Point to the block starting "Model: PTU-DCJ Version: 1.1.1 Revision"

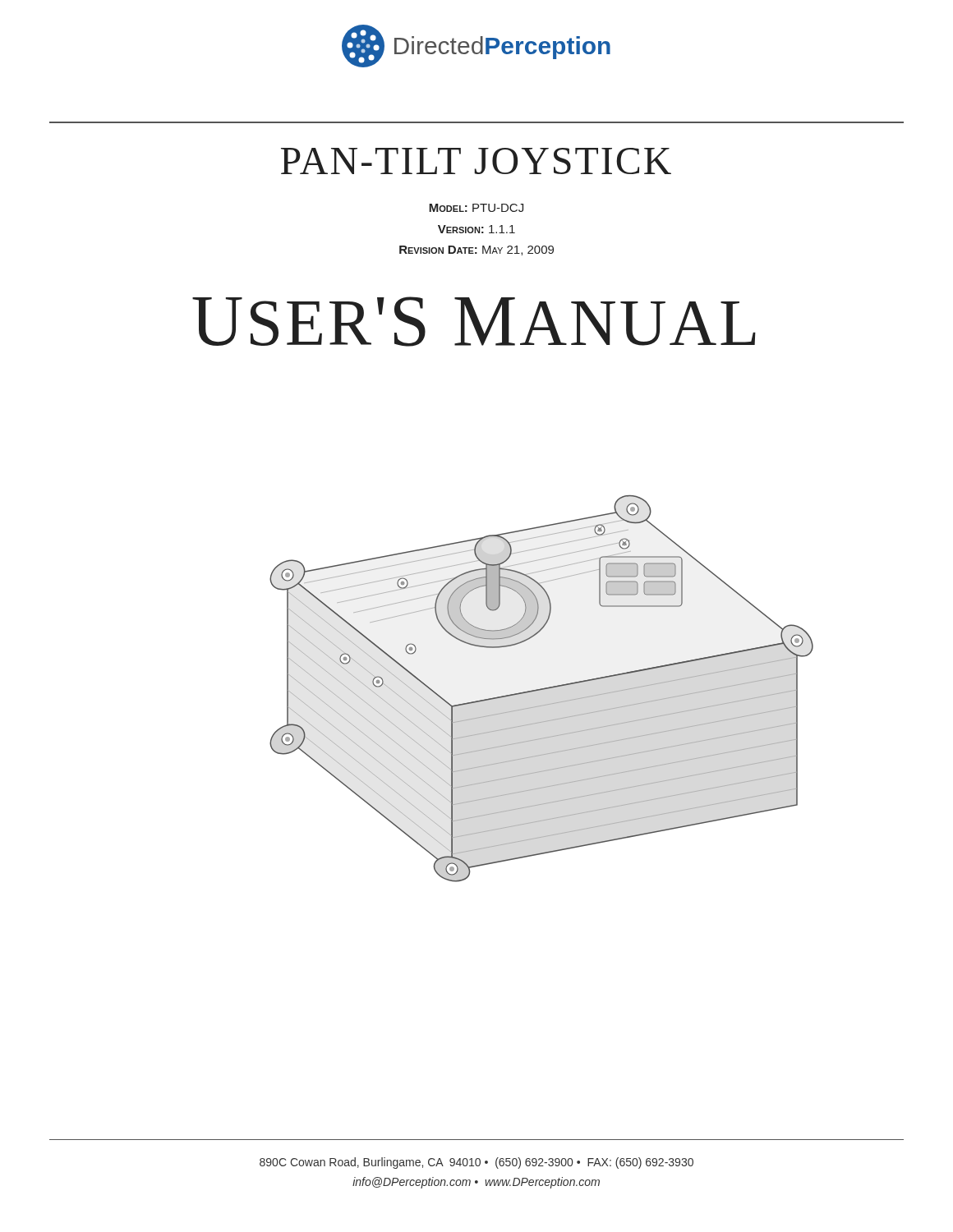pyautogui.click(x=476, y=229)
